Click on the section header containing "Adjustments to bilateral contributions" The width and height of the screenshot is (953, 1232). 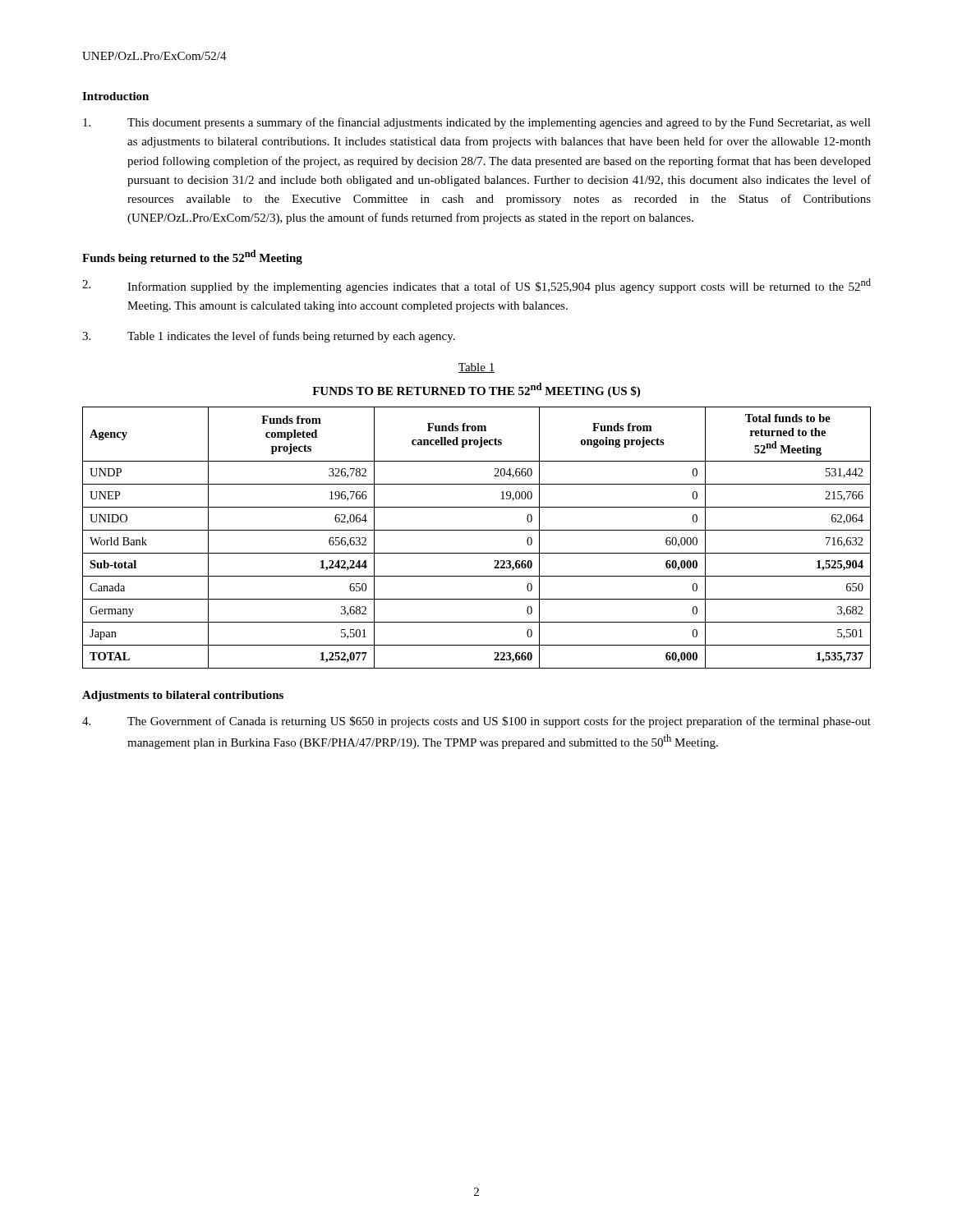point(183,695)
